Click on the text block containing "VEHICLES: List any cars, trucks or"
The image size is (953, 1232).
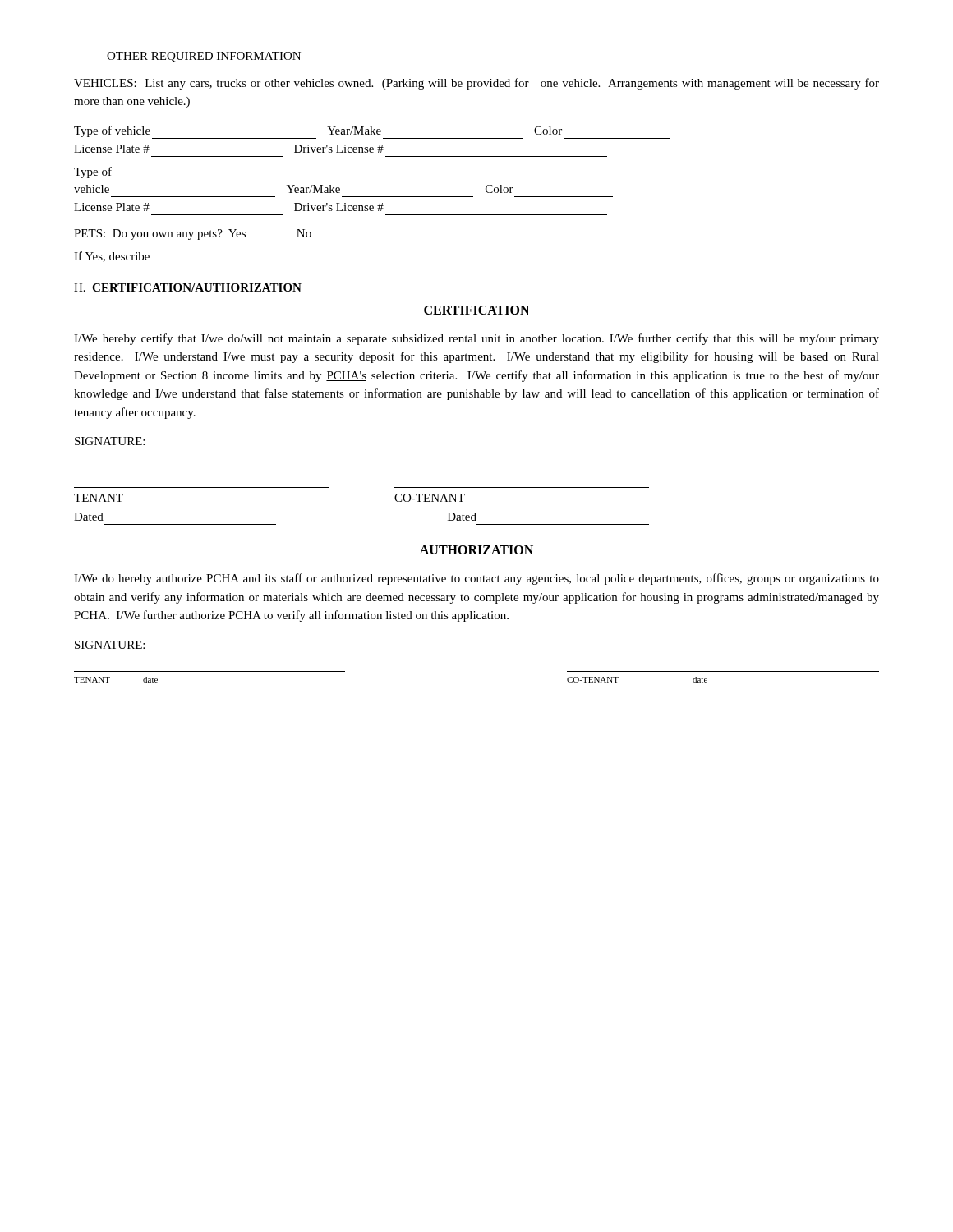coord(476,92)
